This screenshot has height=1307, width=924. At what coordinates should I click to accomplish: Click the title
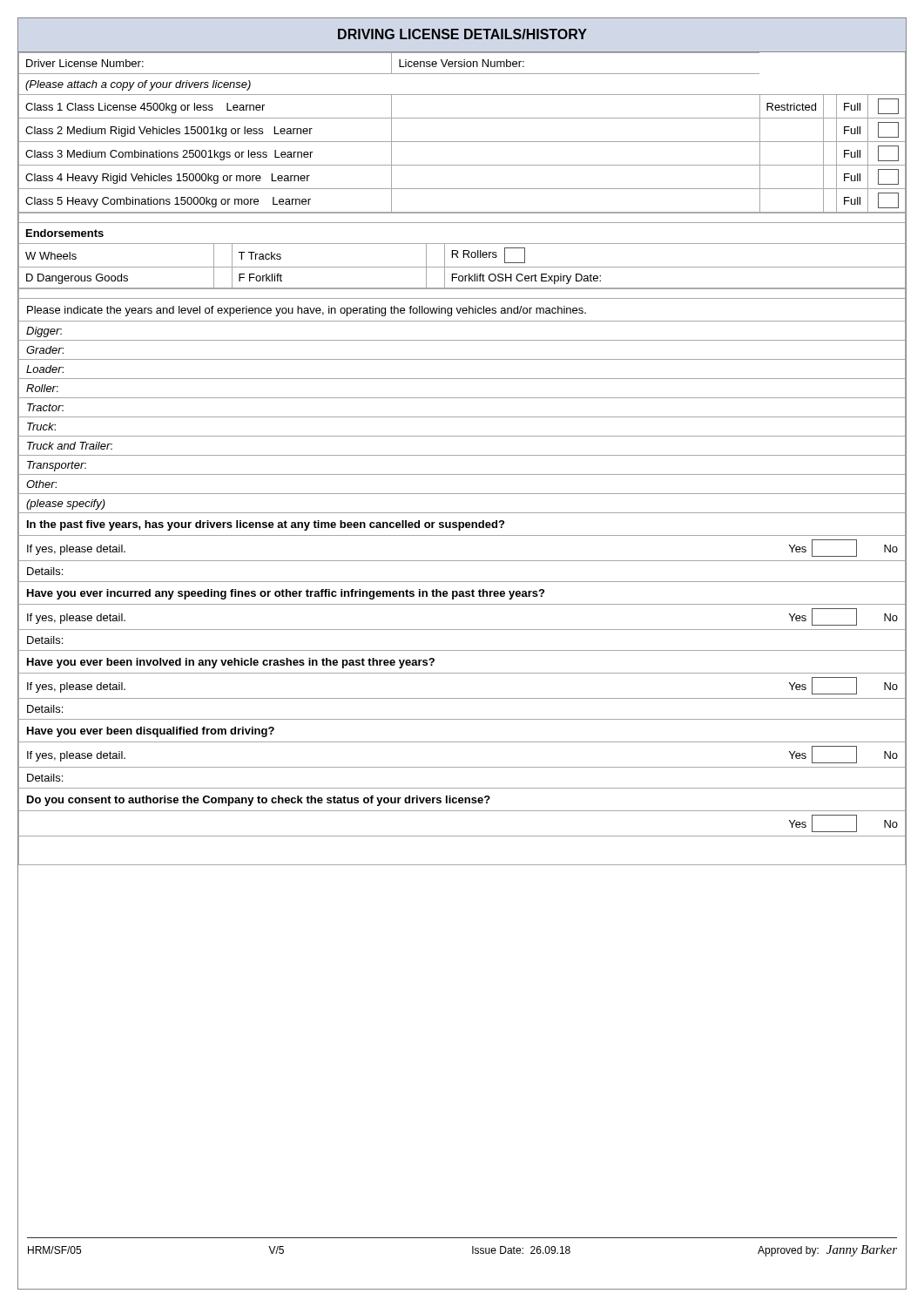pos(462,34)
